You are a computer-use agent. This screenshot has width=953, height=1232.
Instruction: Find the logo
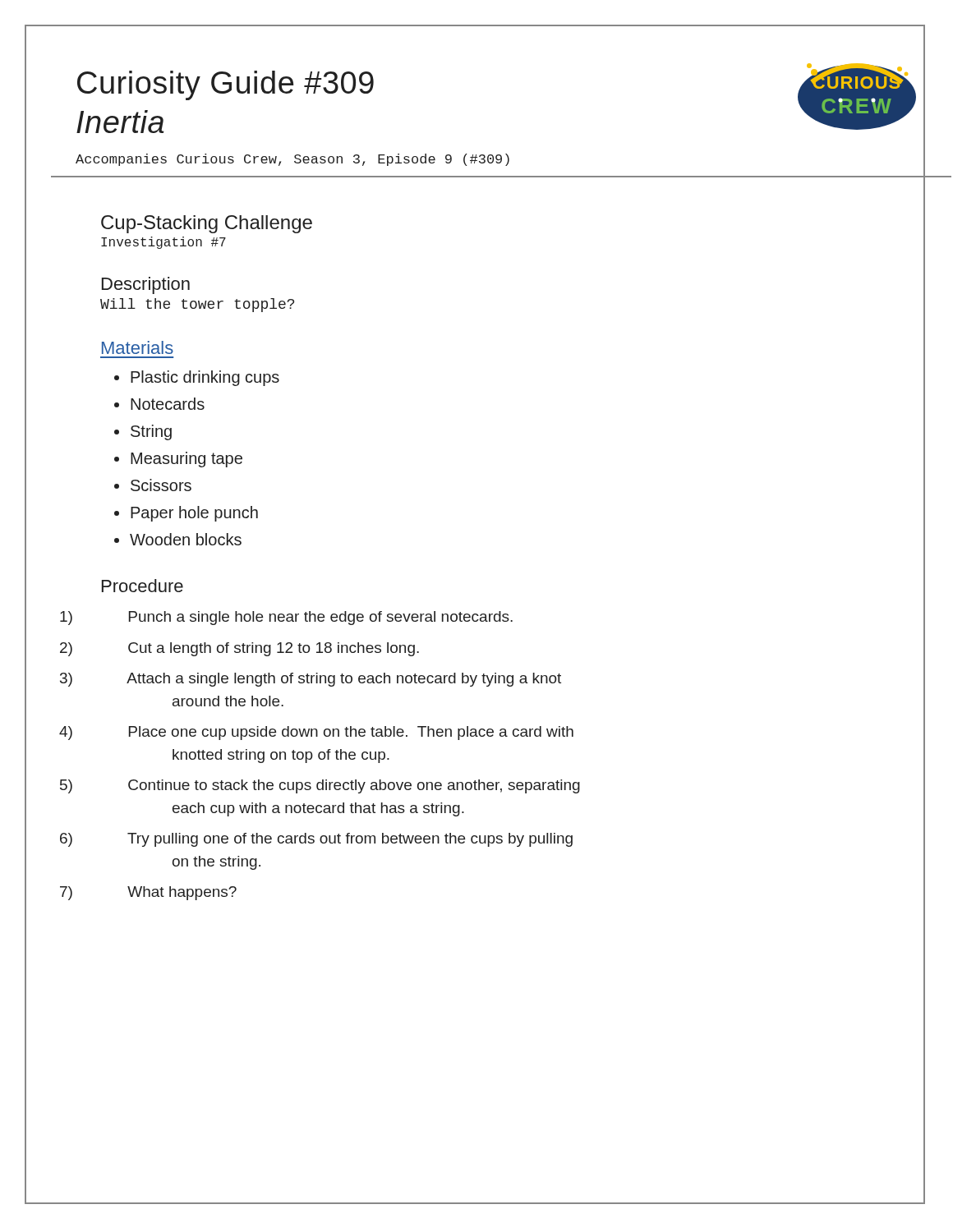click(857, 94)
